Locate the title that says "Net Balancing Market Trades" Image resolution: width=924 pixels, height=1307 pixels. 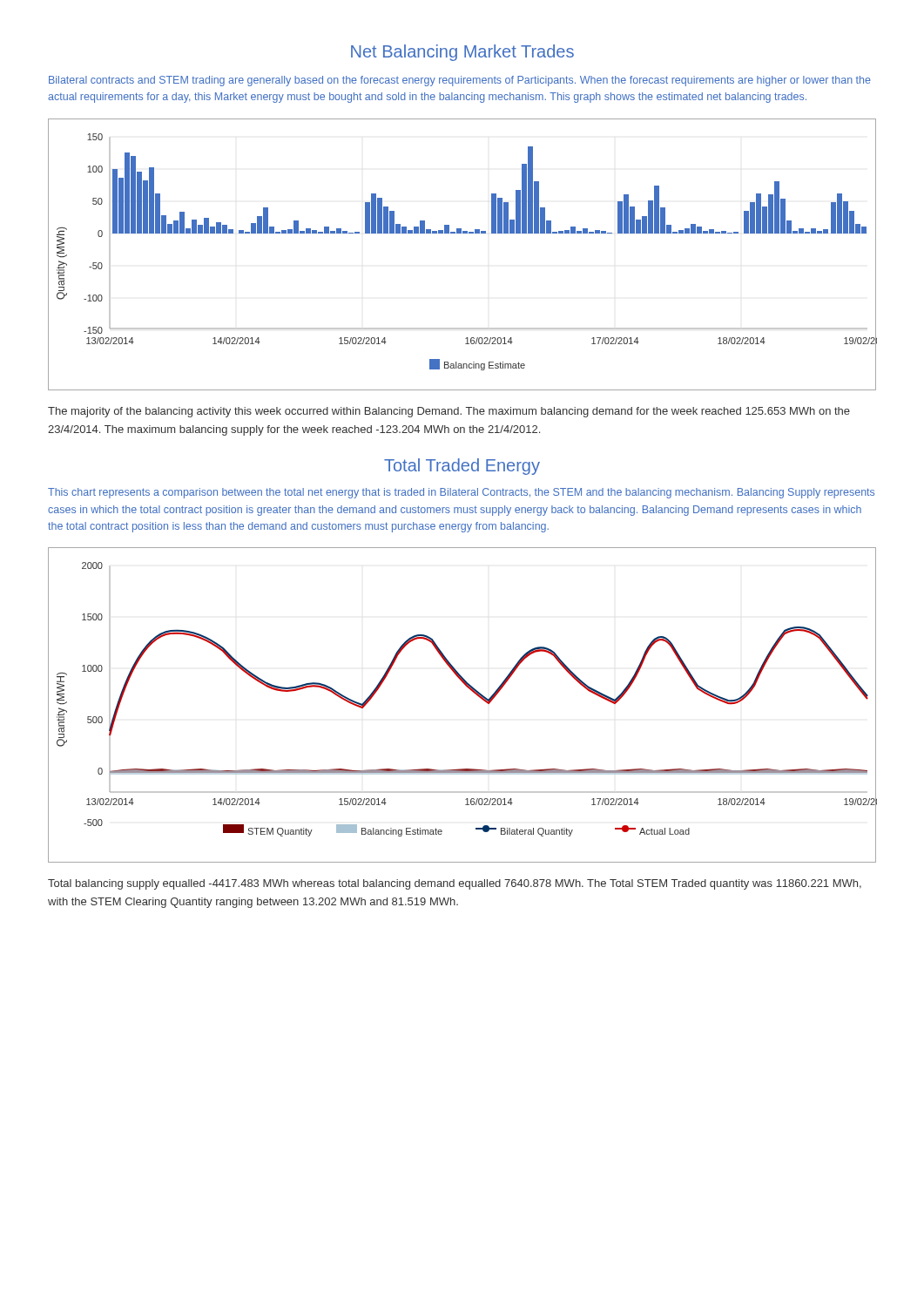pos(462,51)
